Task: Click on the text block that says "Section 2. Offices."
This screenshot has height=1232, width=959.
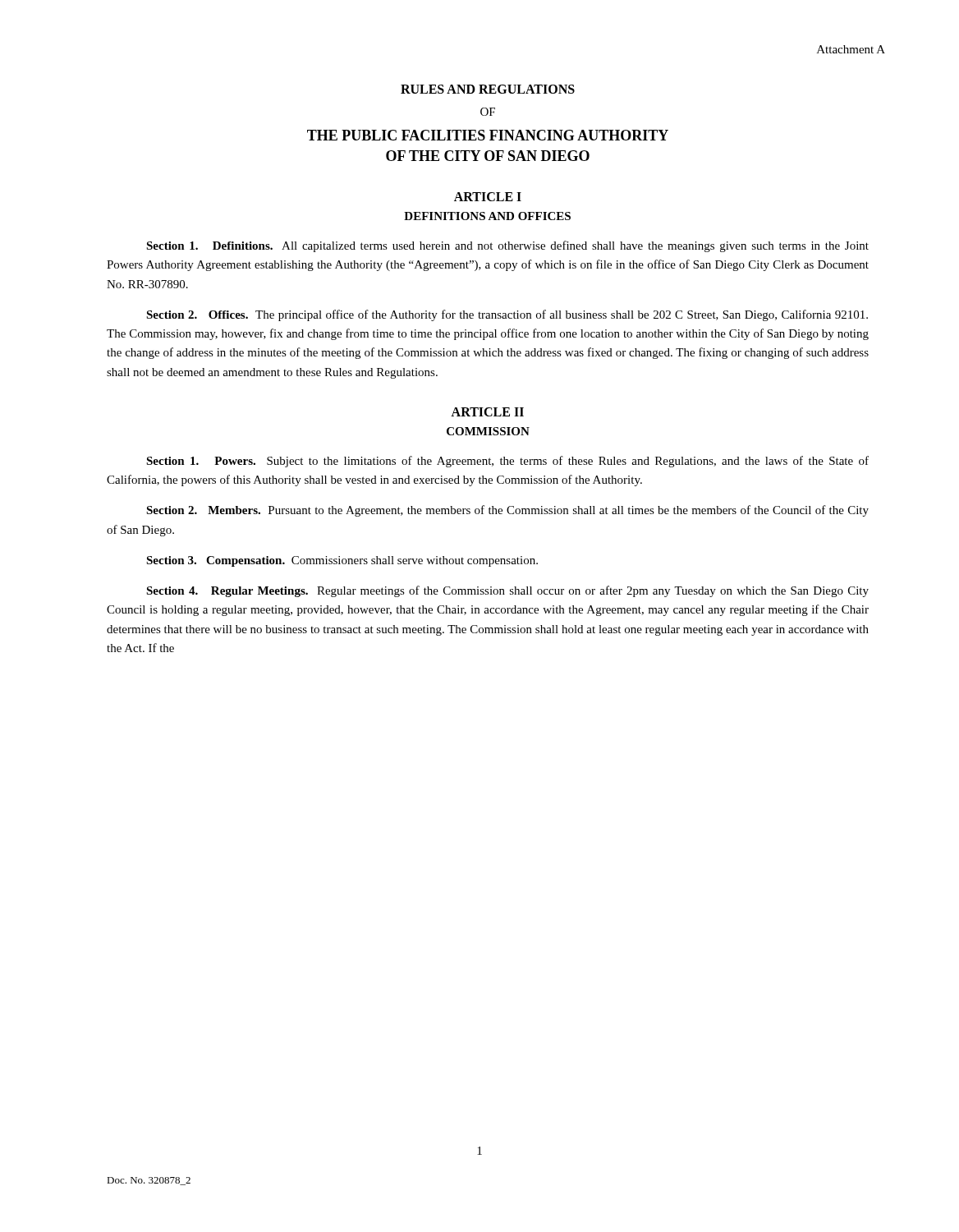Action: 488,343
